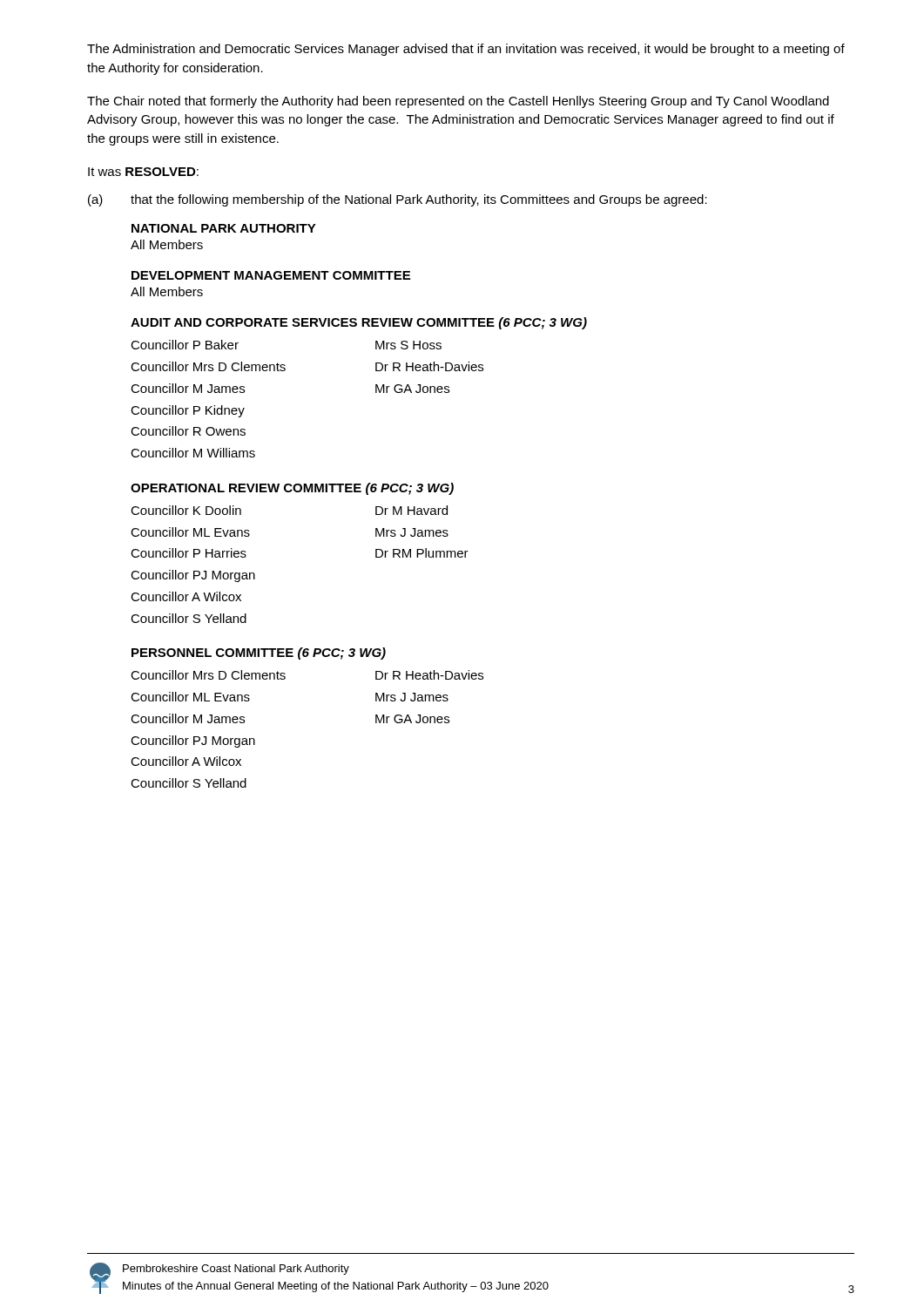The width and height of the screenshot is (924, 1307).
Task: Point to the section header beginning "PERSONNEL COMMITTEE (6 PCC;"
Action: pyautogui.click(x=258, y=652)
